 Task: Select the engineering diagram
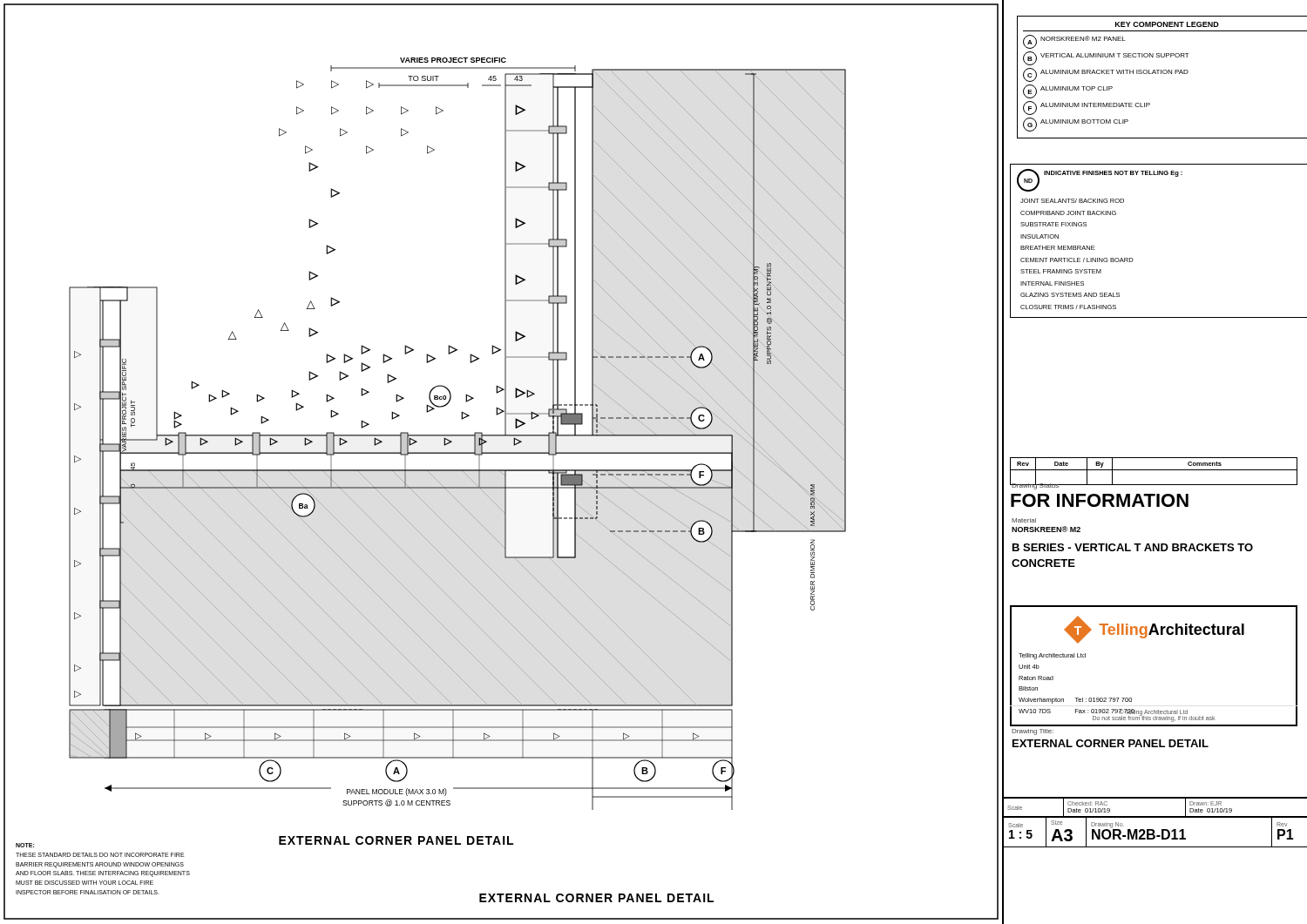coord(501,462)
